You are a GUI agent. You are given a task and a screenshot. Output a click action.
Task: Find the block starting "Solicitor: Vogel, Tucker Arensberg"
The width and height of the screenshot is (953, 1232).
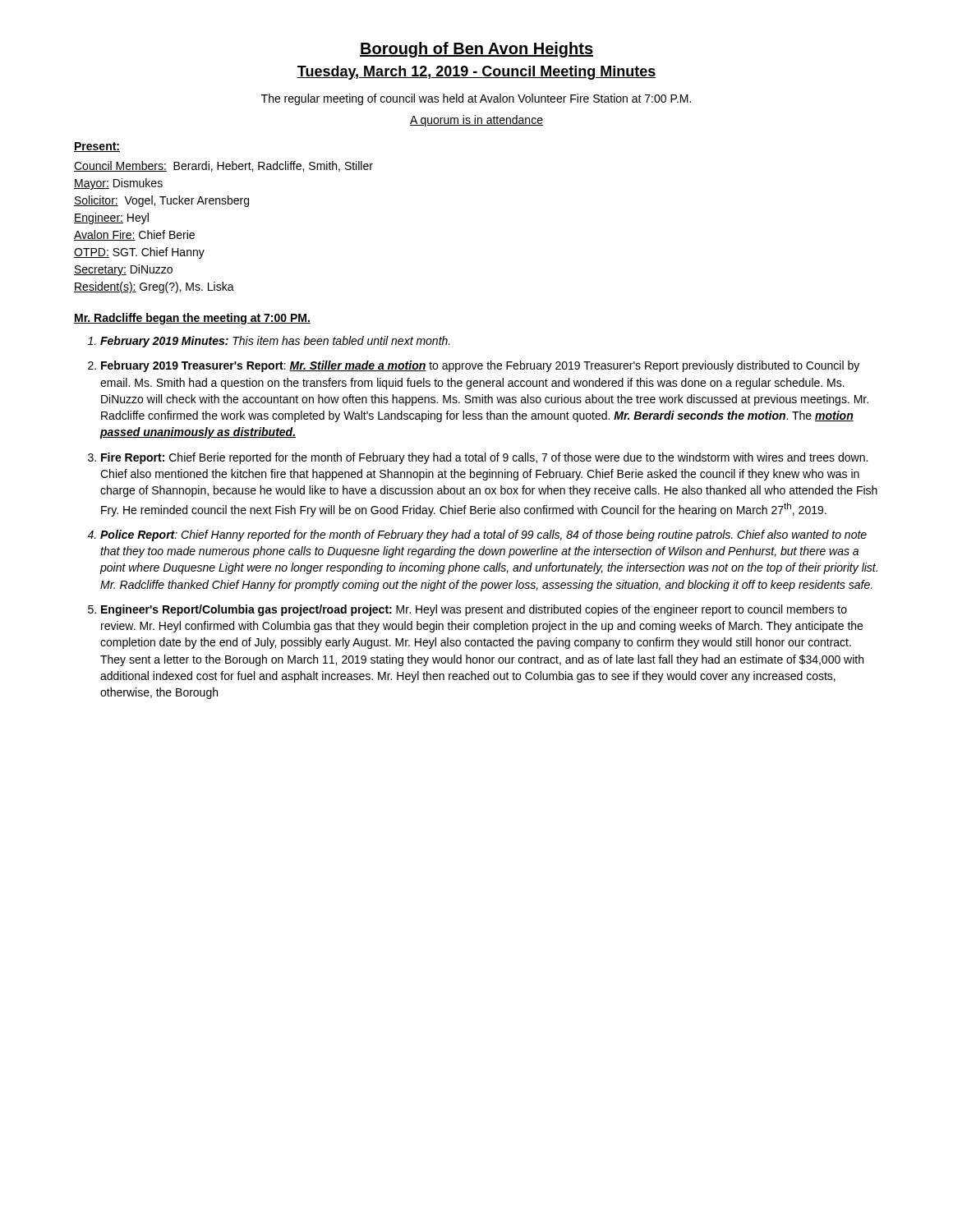click(162, 200)
